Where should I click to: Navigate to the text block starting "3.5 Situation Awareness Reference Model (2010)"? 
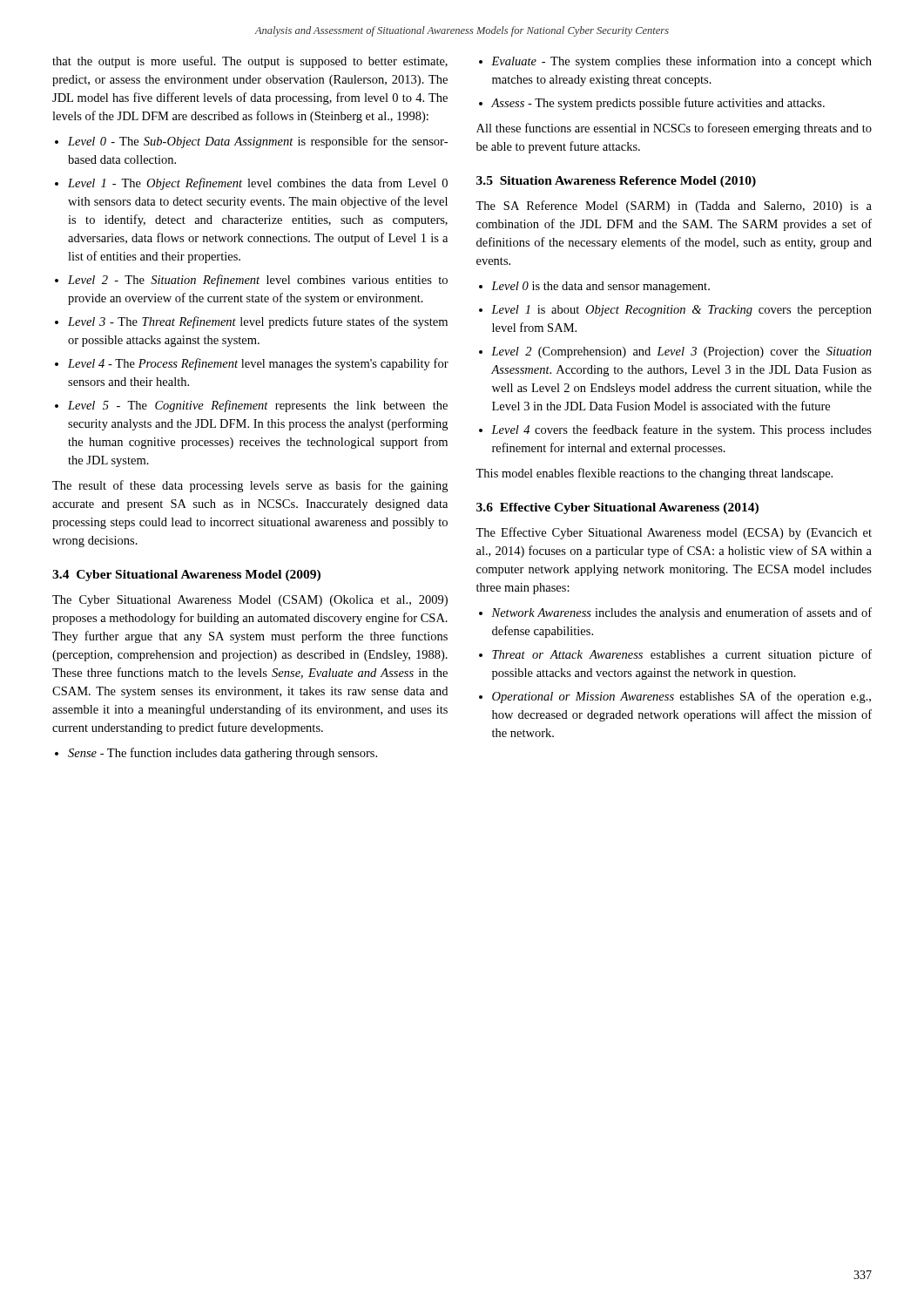click(616, 180)
